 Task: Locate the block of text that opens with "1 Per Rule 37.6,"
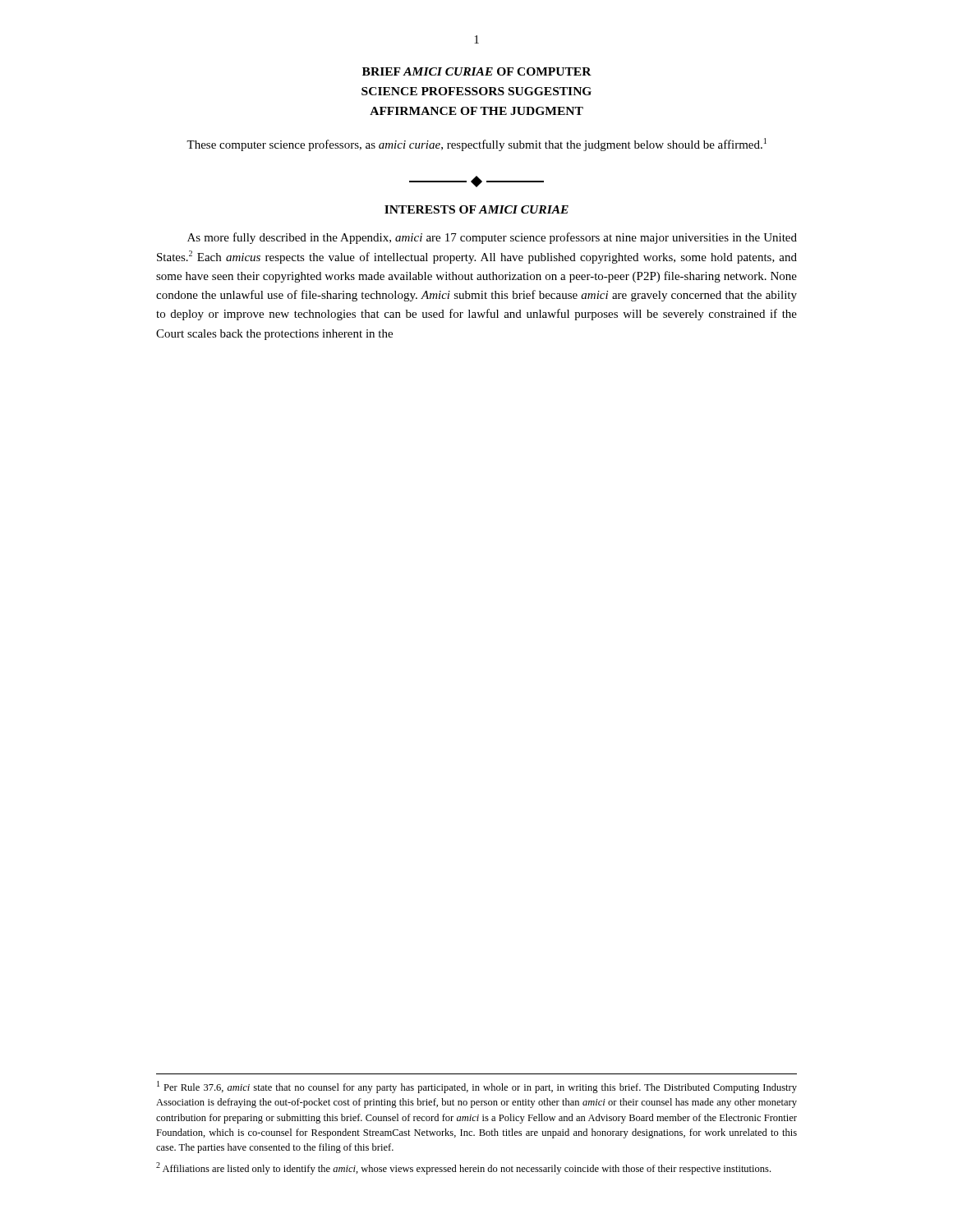coord(476,1117)
